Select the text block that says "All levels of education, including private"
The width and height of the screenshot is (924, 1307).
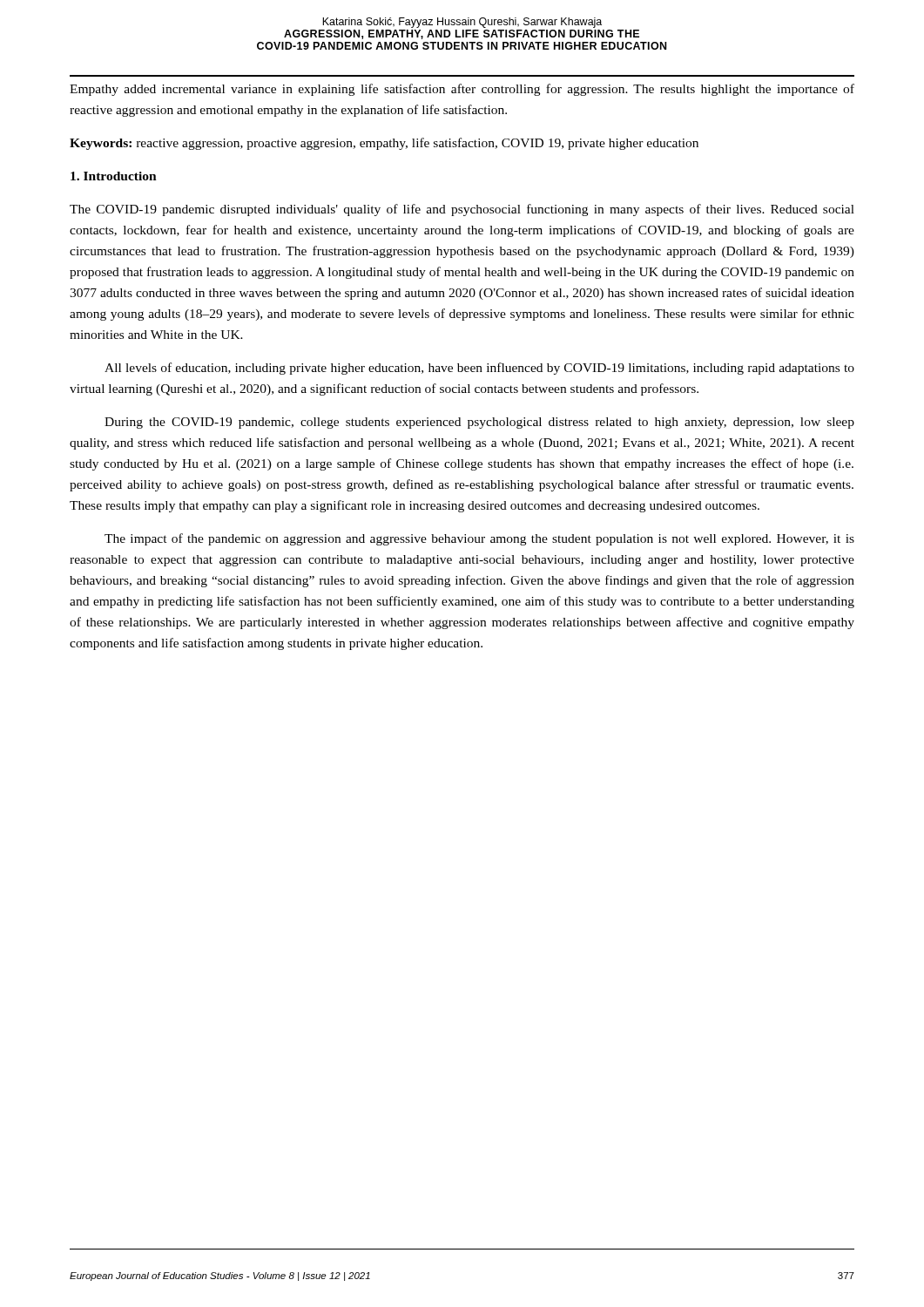coord(462,378)
